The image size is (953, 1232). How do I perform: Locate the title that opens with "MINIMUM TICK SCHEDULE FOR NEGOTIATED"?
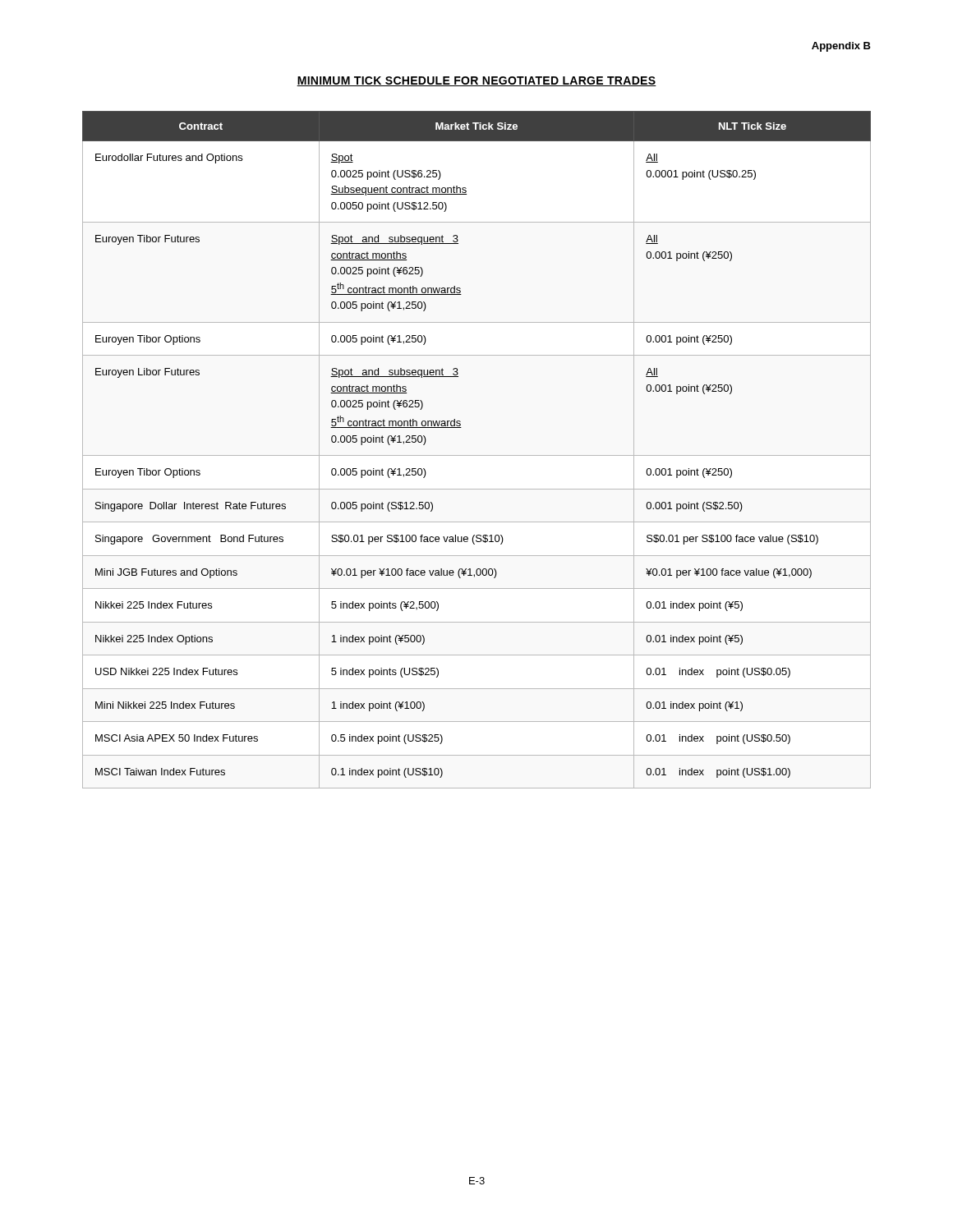click(x=476, y=81)
